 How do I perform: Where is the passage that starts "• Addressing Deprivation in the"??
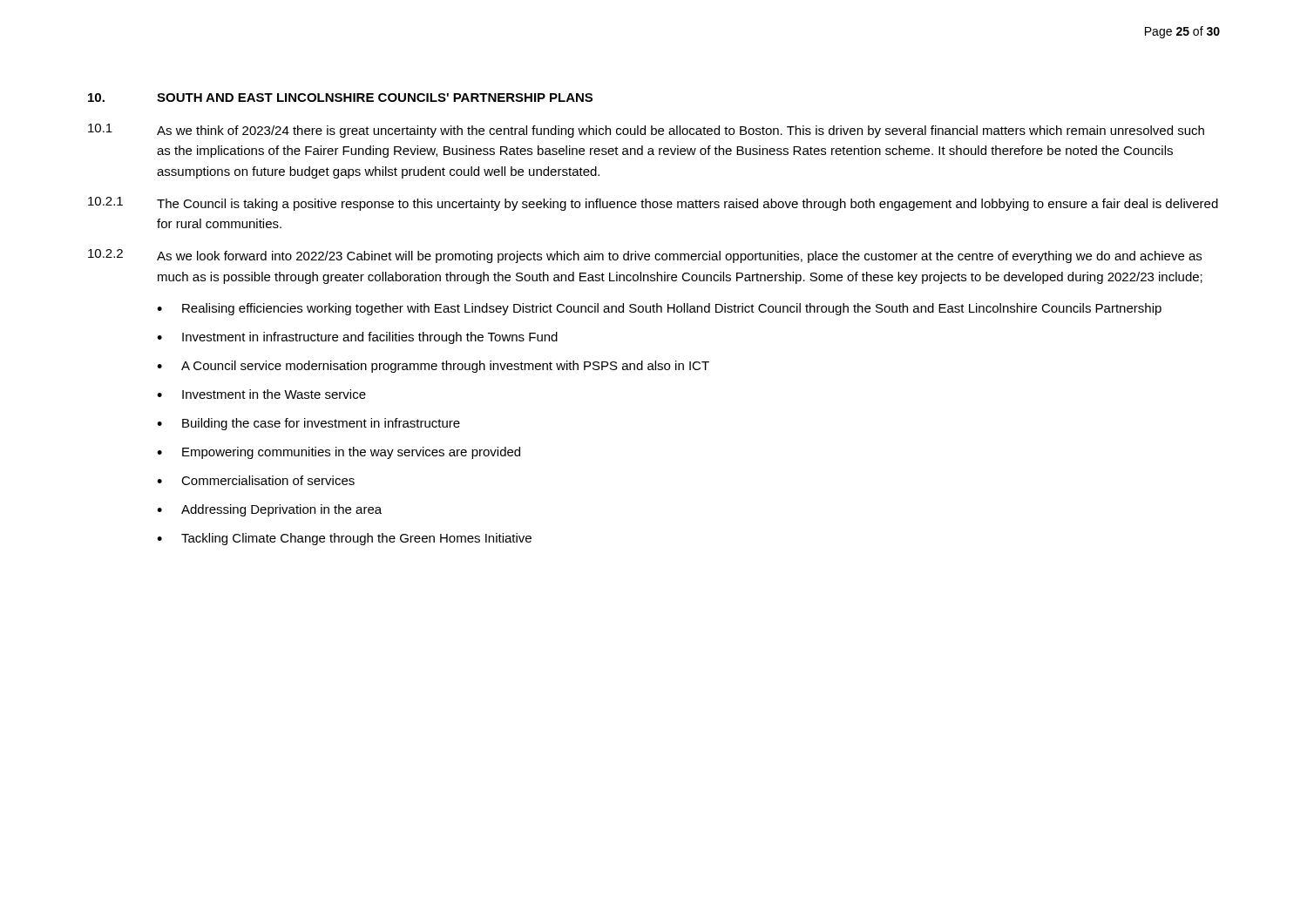click(269, 510)
